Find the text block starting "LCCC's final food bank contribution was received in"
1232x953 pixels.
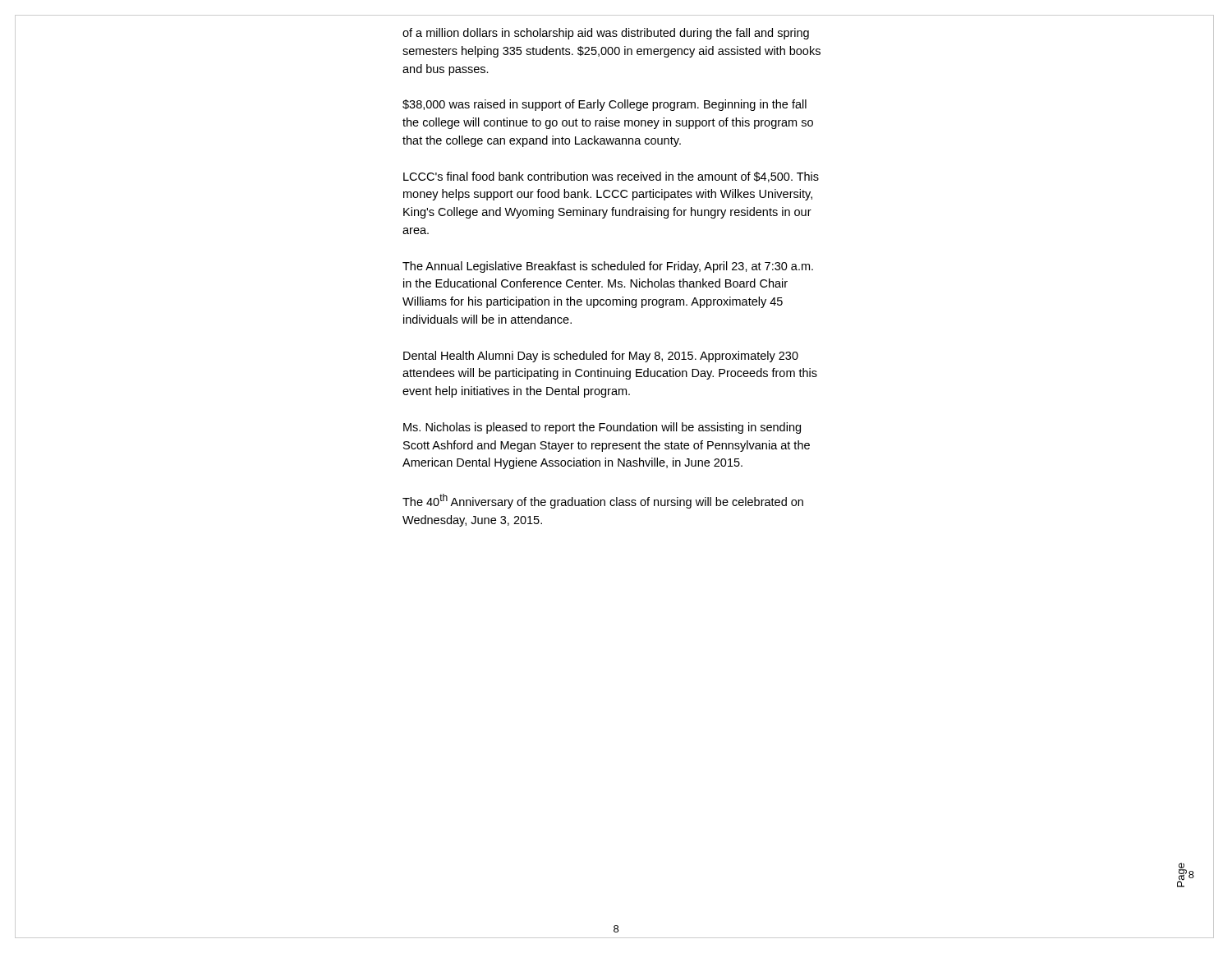pyautogui.click(x=611, y=203)
